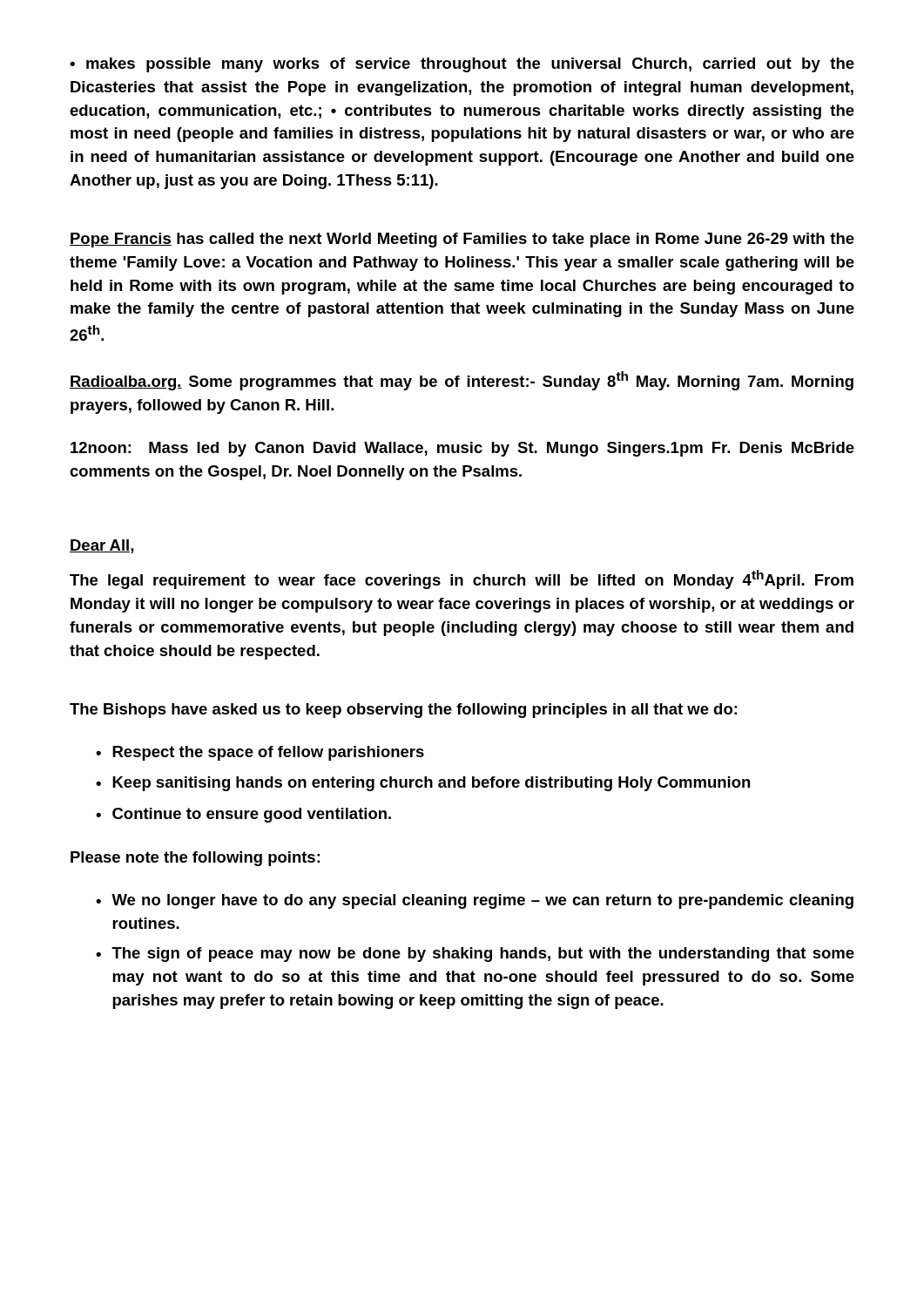Image resolution: width=924 pixels, height=1307 pixels.
Task: Locate the text containing "Please note the following points:"
Action: (195, 857)
